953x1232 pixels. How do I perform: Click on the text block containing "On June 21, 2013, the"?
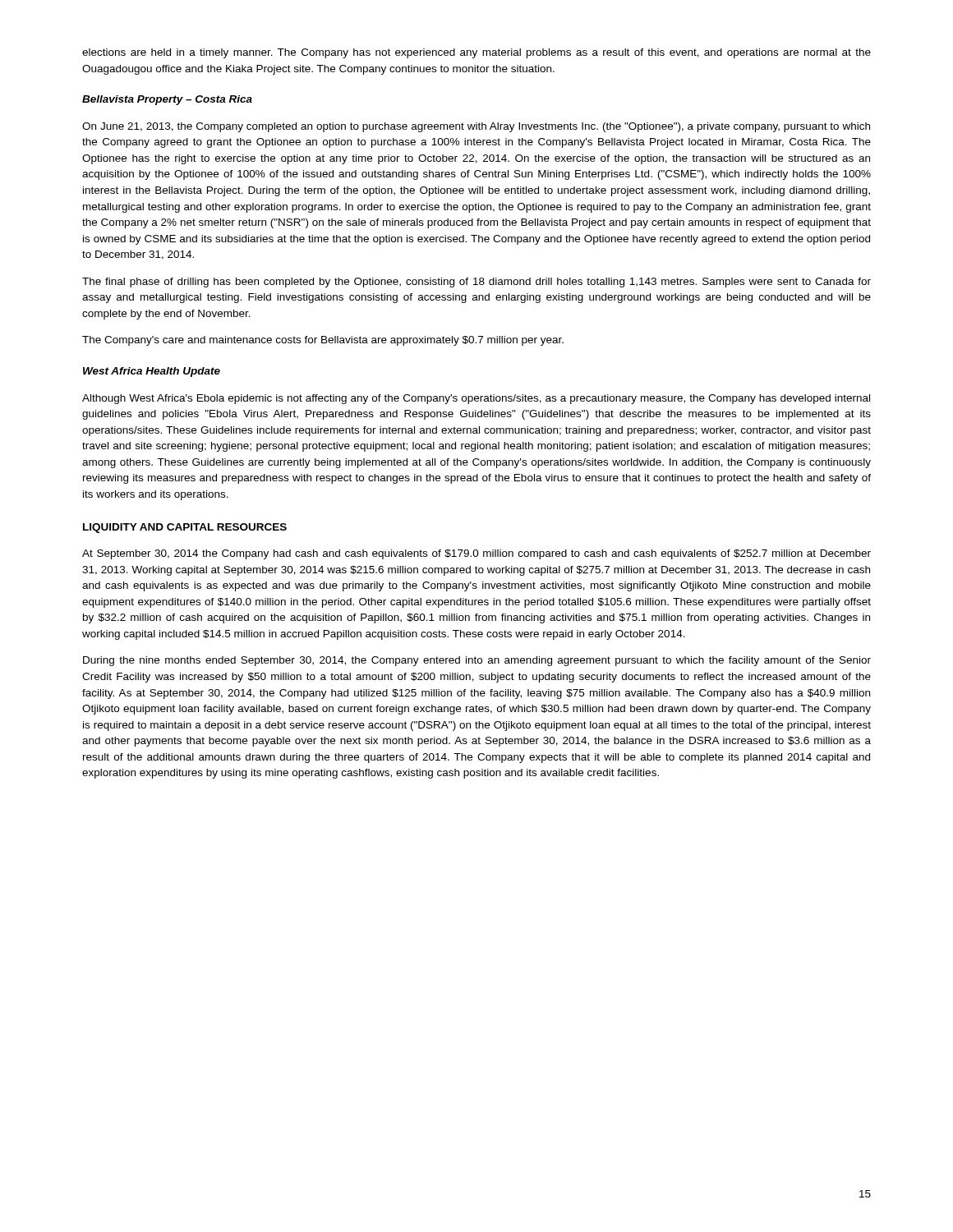(x=476, y=190)
